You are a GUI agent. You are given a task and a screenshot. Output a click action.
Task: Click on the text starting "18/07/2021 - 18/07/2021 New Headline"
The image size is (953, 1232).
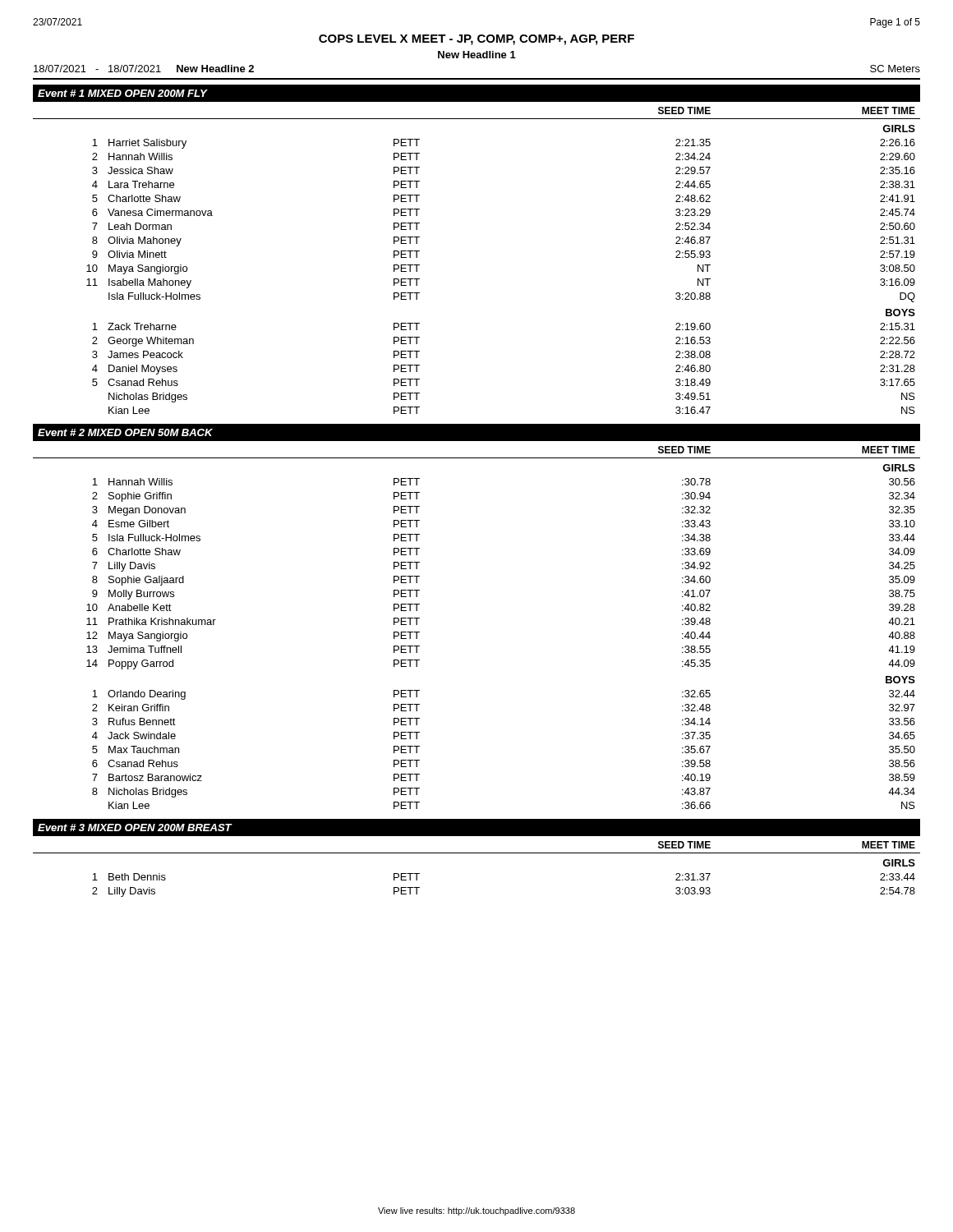click(476, 69)
